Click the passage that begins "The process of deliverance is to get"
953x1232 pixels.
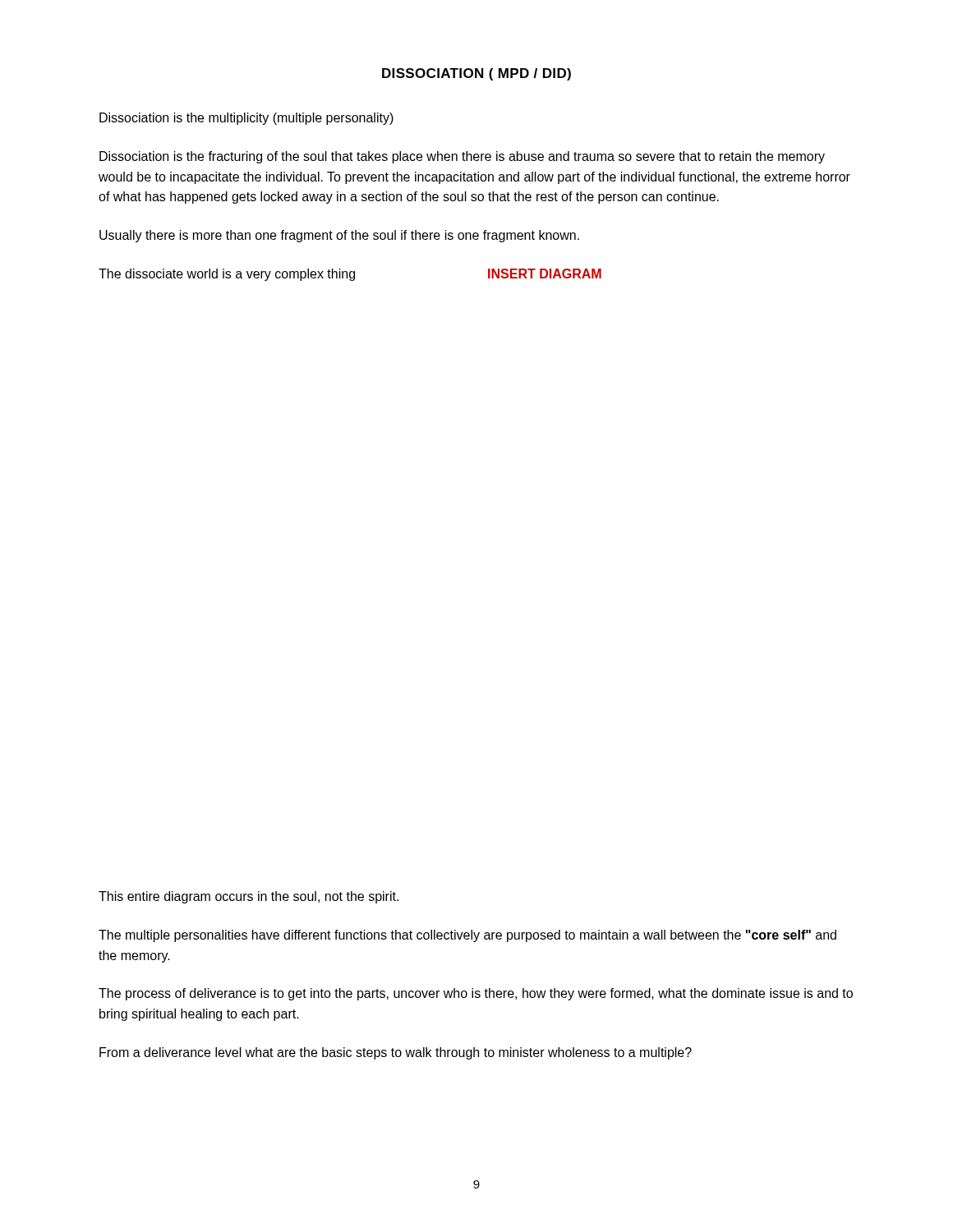[476, 1004]
